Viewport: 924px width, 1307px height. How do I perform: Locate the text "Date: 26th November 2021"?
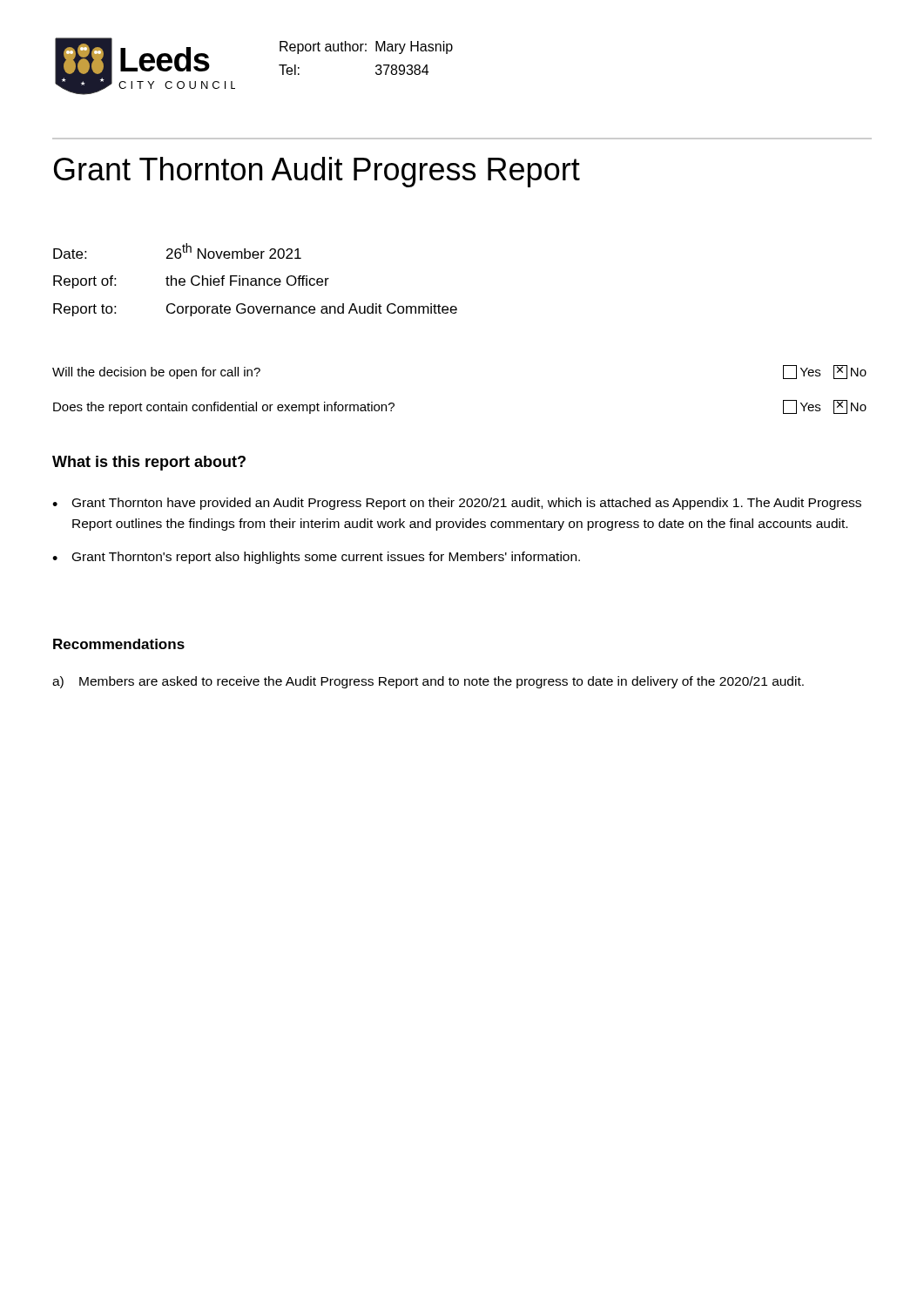[177, 251]
